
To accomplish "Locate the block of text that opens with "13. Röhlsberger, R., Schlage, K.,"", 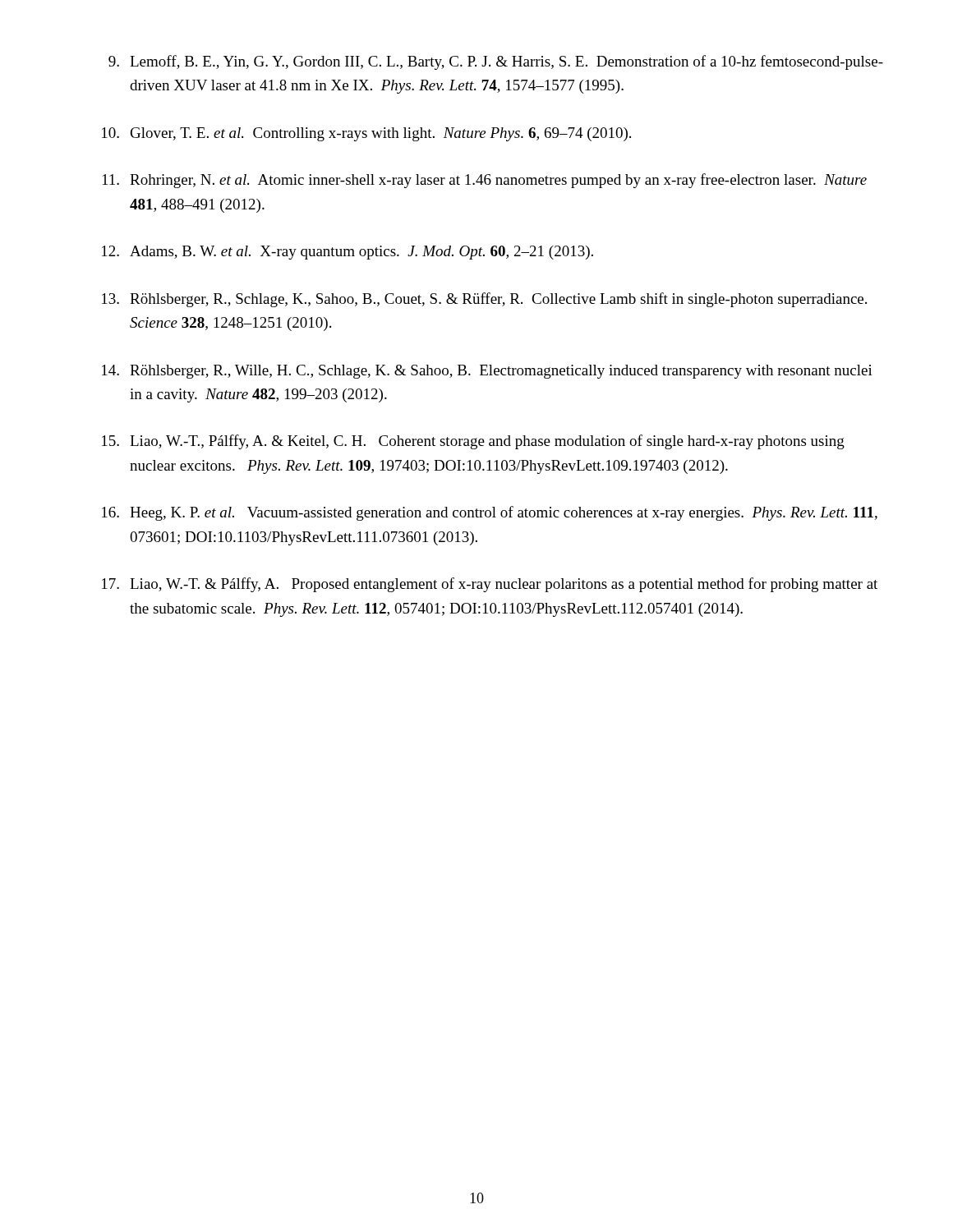I will click(x=485, y=311).
